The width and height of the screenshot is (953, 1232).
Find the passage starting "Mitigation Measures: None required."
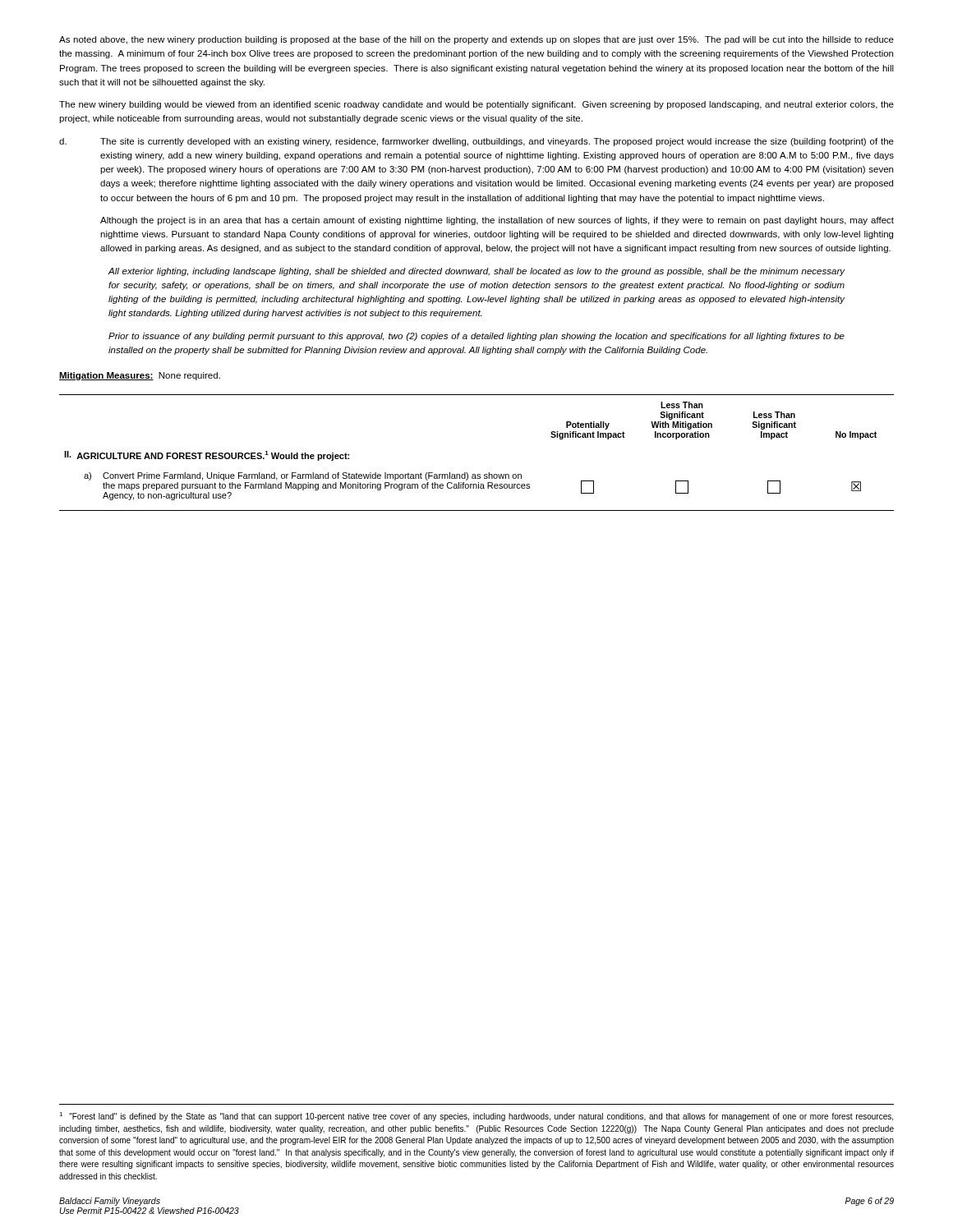coord(140,375)
